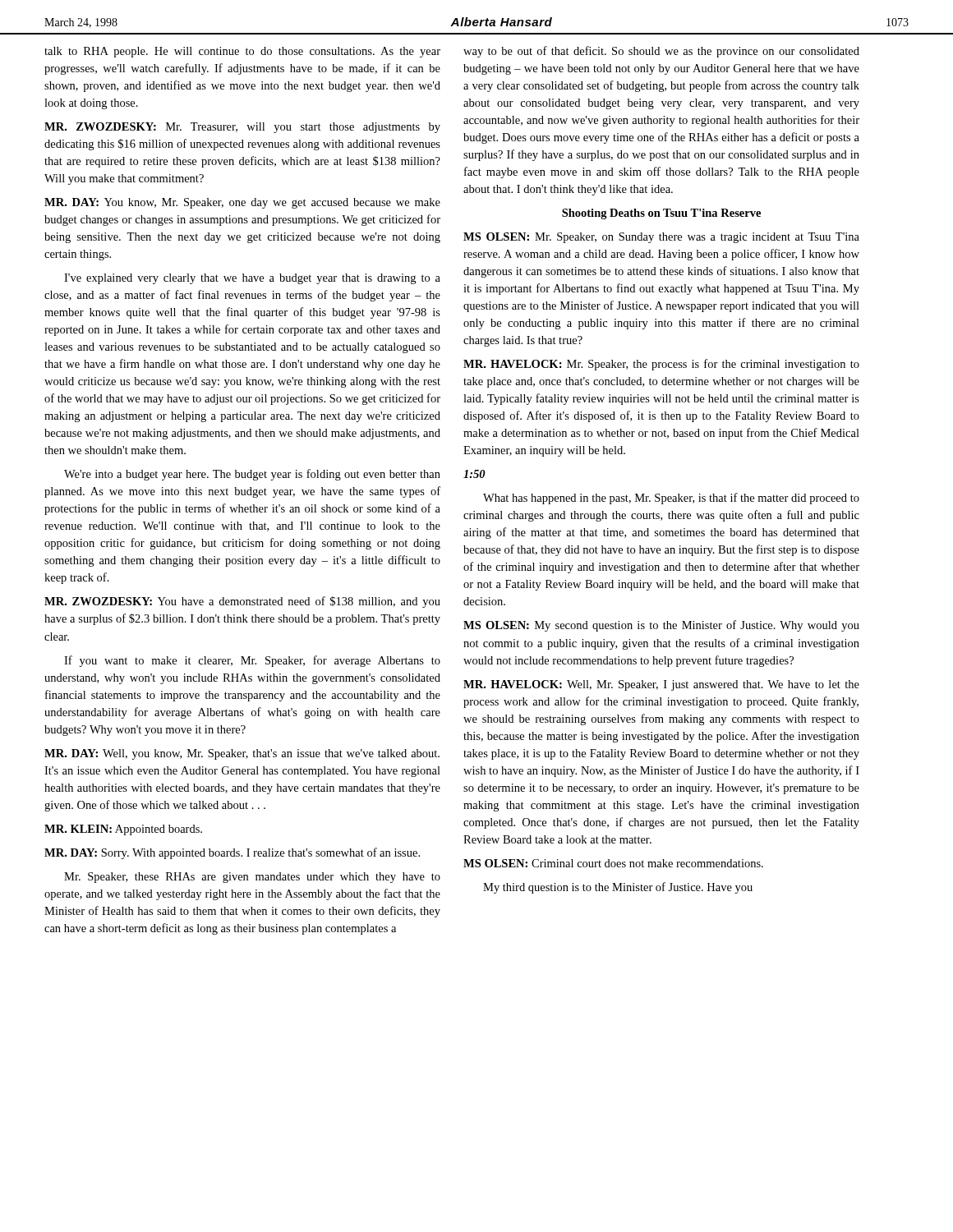
Task: Locate the block starting "MR. ZWOZDESKY: You have a demonstrated"
Action: pos(242,666)
